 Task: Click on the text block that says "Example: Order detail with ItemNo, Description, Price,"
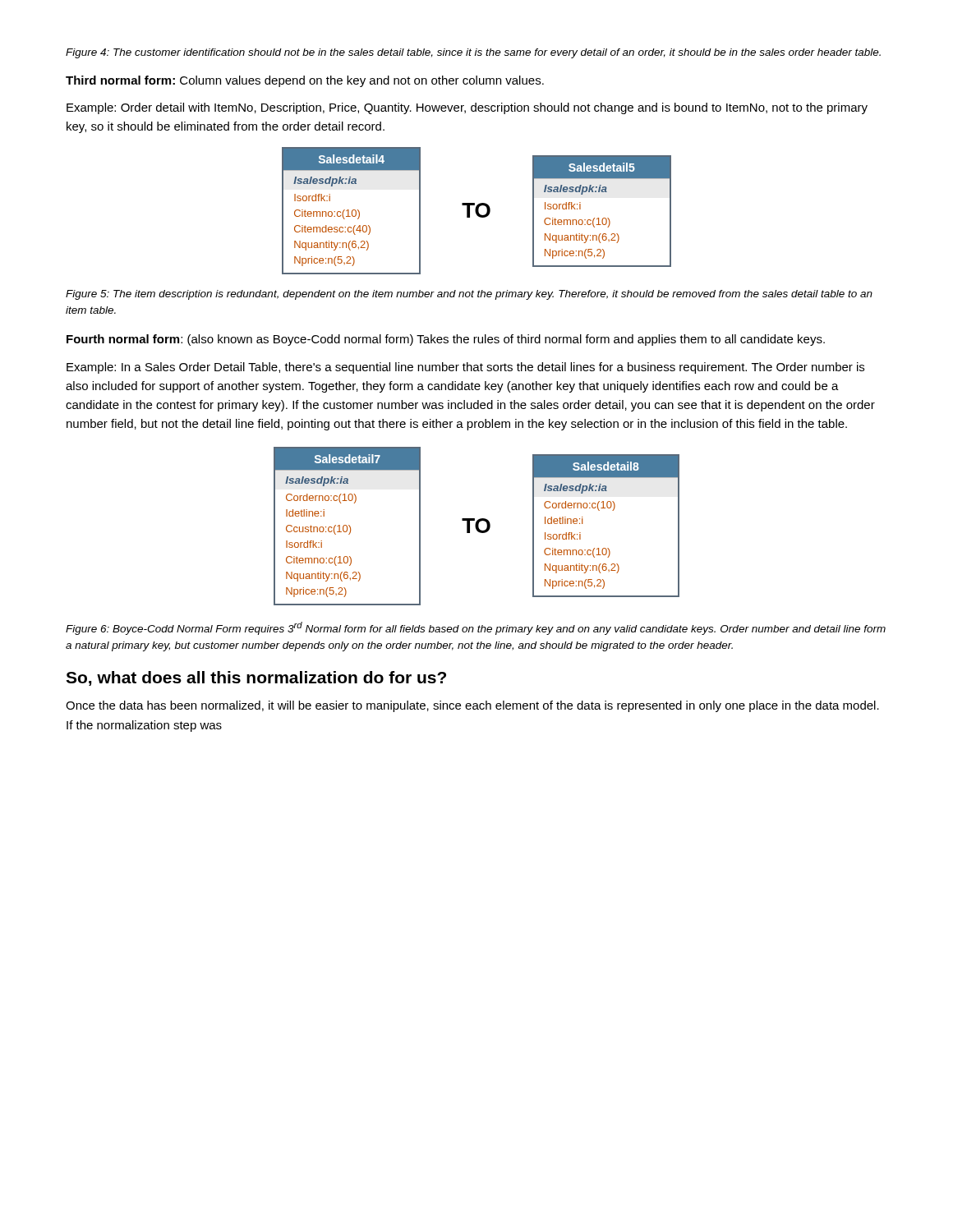[x=467, y=117]
